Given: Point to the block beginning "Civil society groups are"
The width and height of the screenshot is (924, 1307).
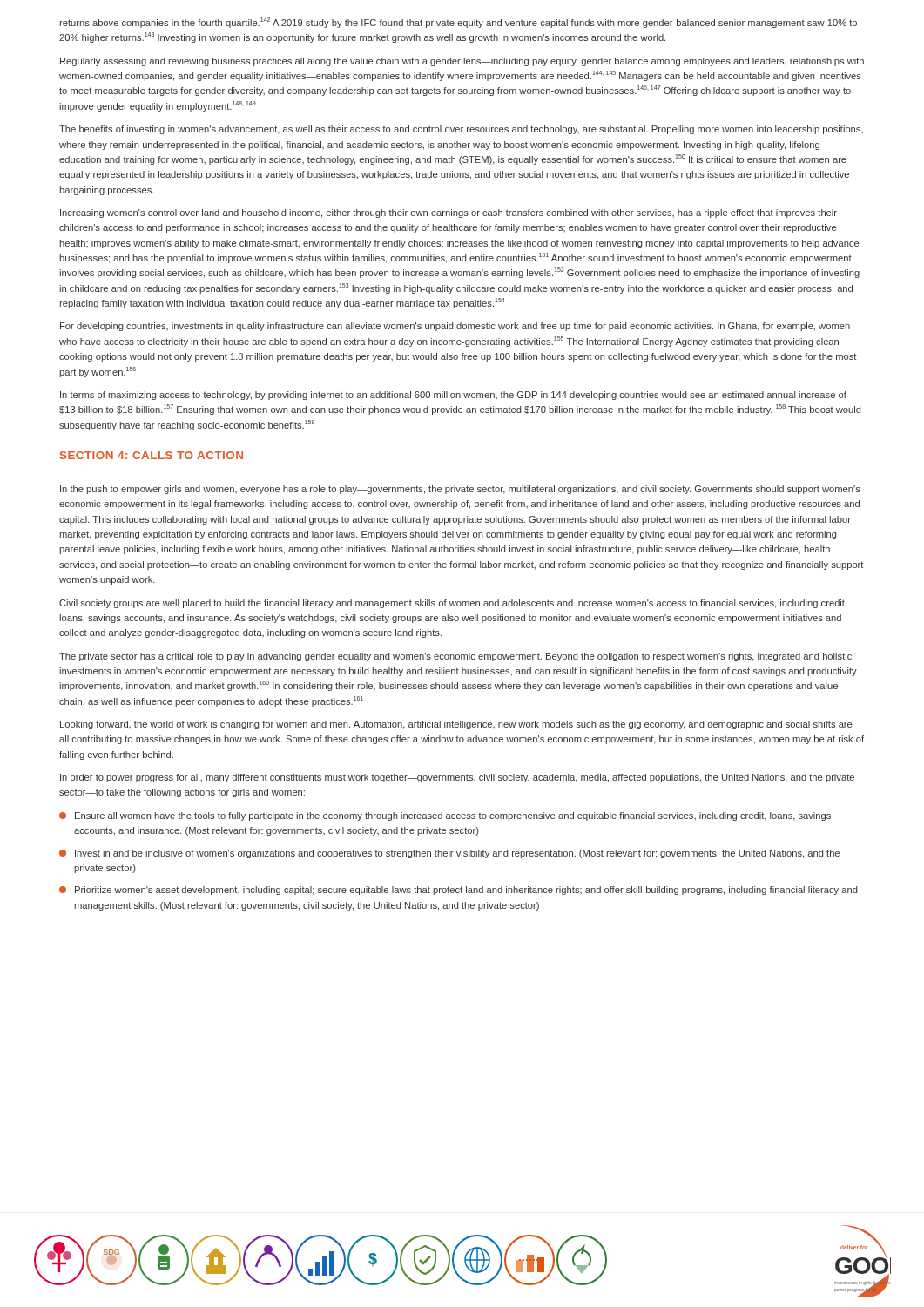Looking at the screenshot, I should tap(462, 618).
